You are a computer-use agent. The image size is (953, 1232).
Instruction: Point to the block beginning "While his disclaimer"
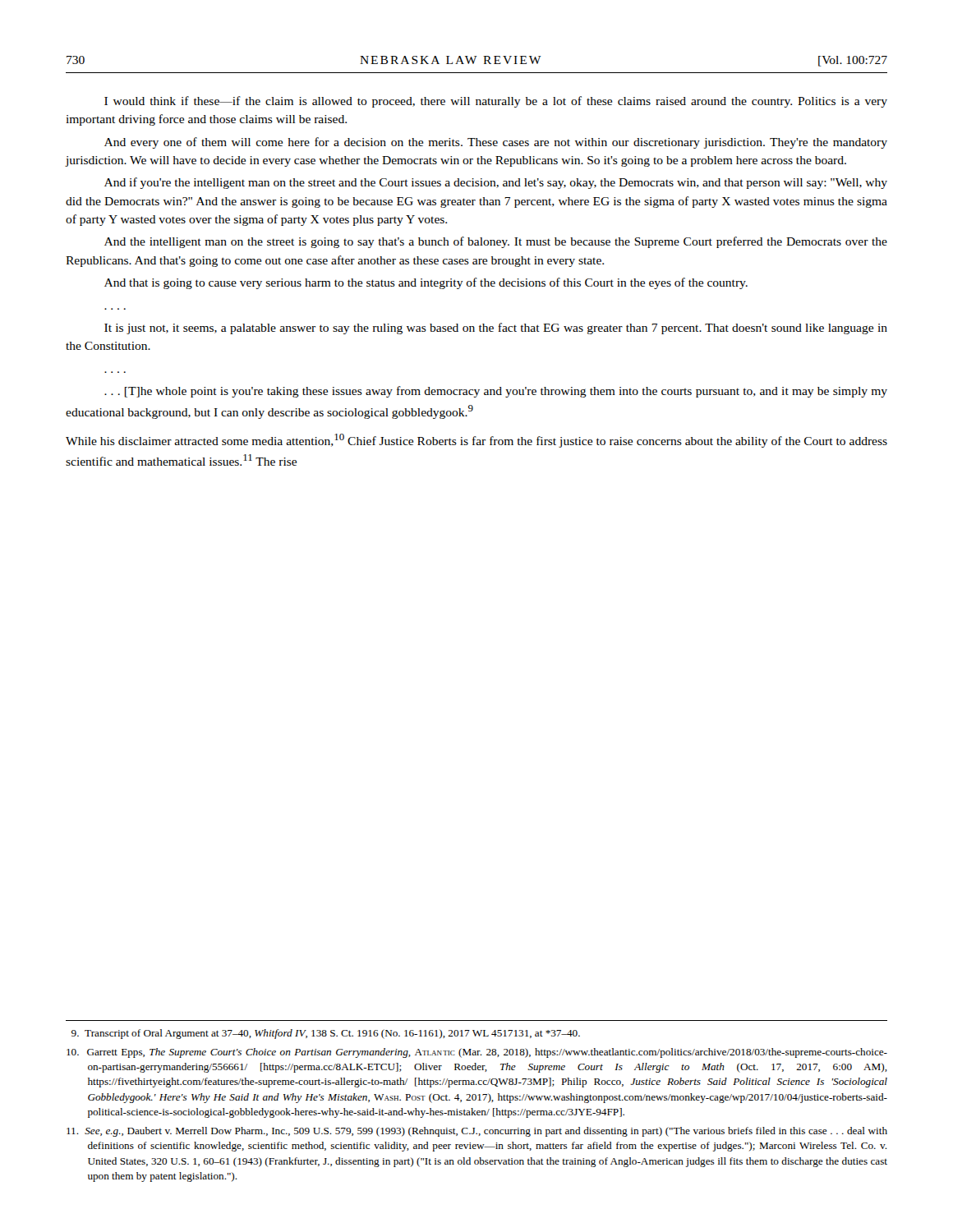click(x=476, y=449)
